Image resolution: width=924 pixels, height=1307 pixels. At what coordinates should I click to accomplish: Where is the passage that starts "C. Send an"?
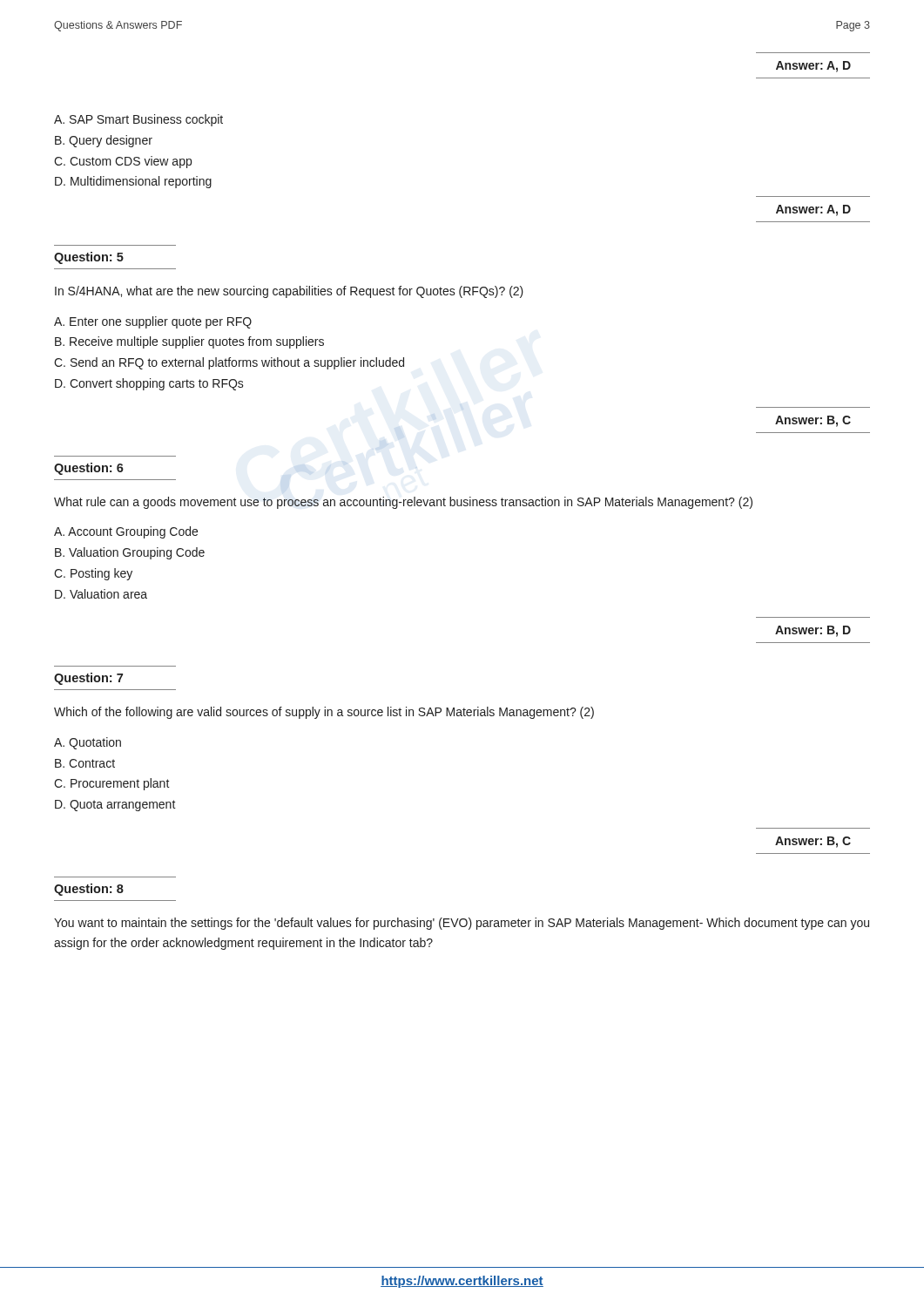pos(230,363)
